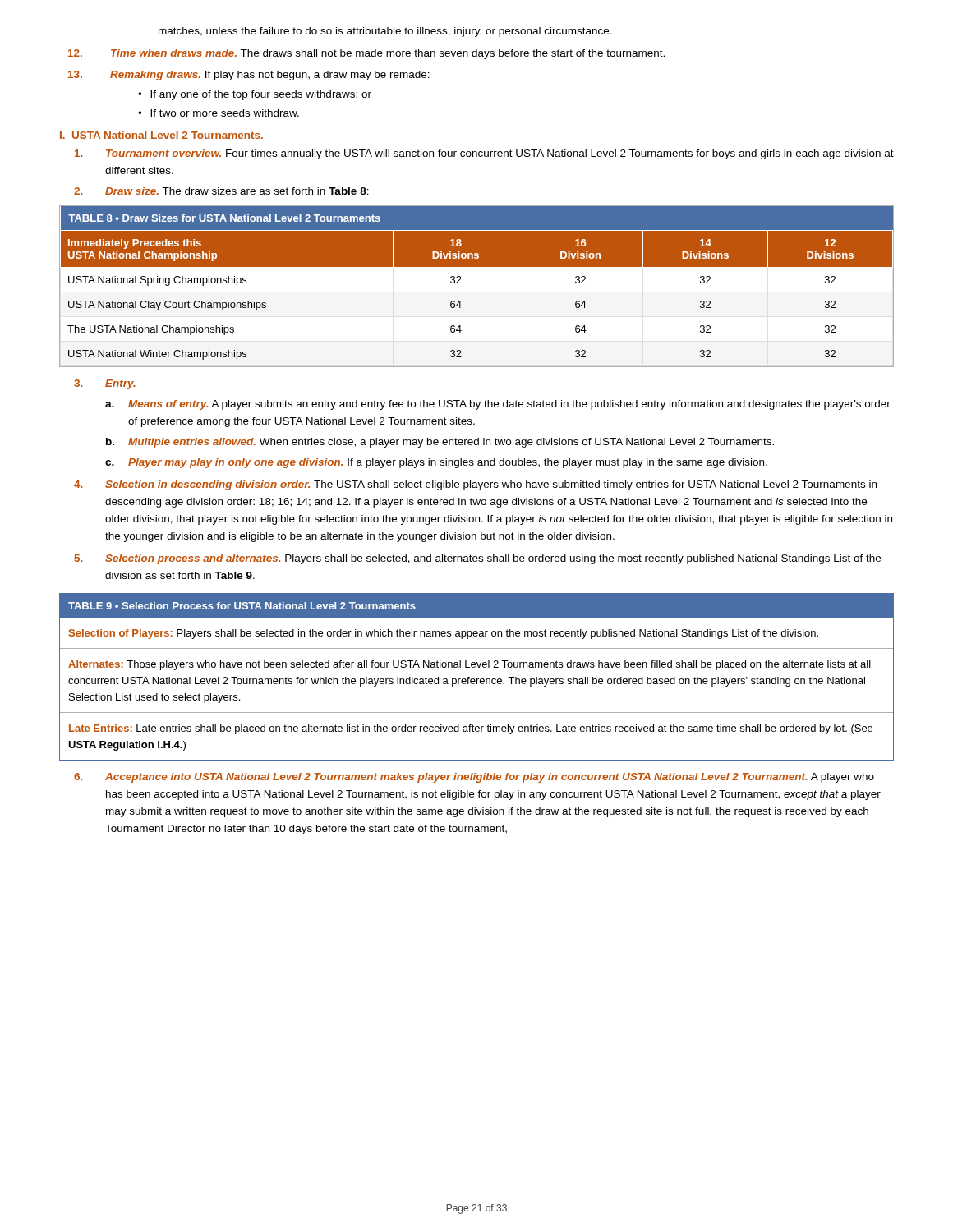Image resolution: width=953 pixels, height=1232 pixels.
Task: Find "• If two or more seeds withdraw." on this page
Action: (x=219, y=113)
